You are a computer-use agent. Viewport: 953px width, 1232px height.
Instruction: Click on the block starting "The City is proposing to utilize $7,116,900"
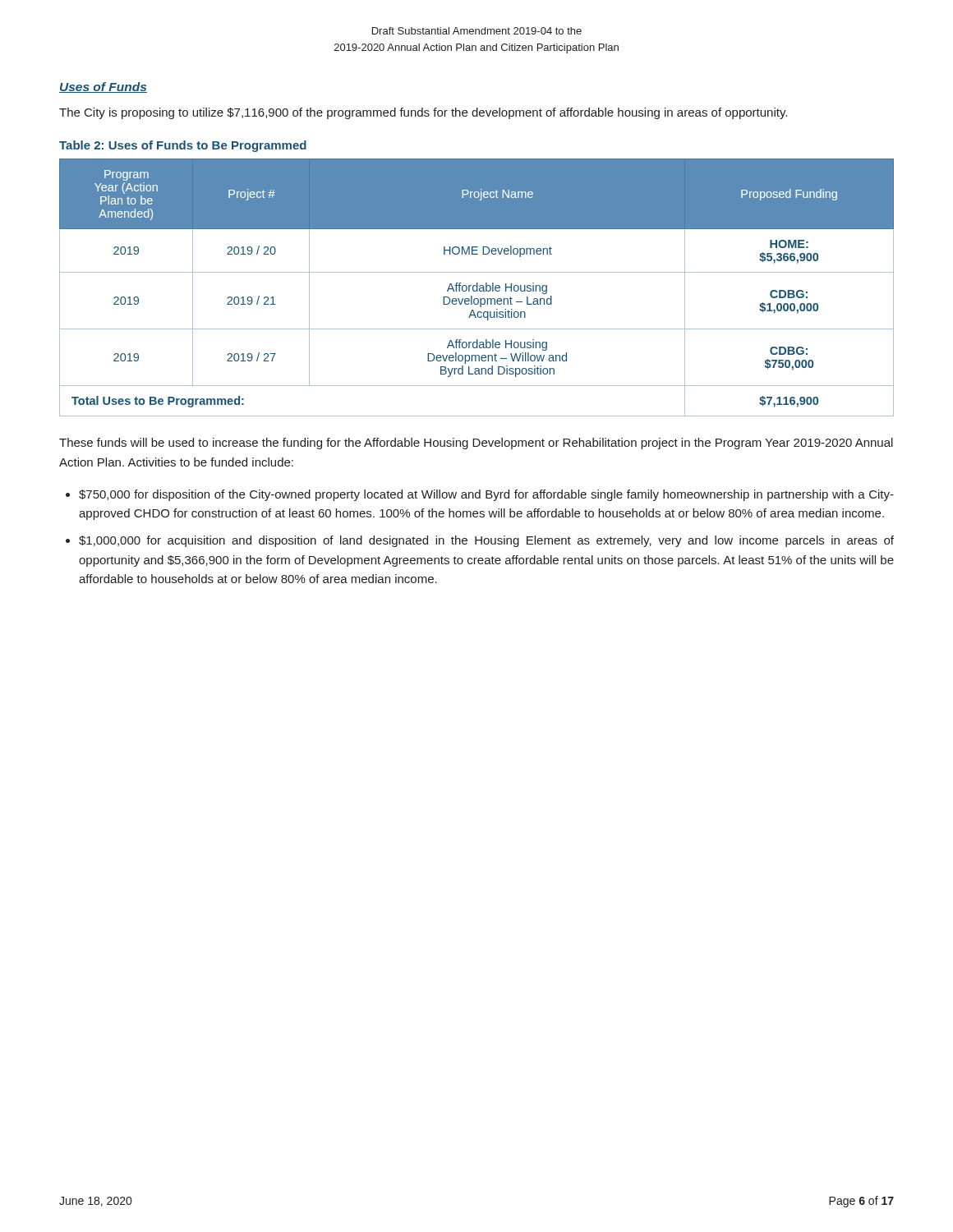coord(424,112)
